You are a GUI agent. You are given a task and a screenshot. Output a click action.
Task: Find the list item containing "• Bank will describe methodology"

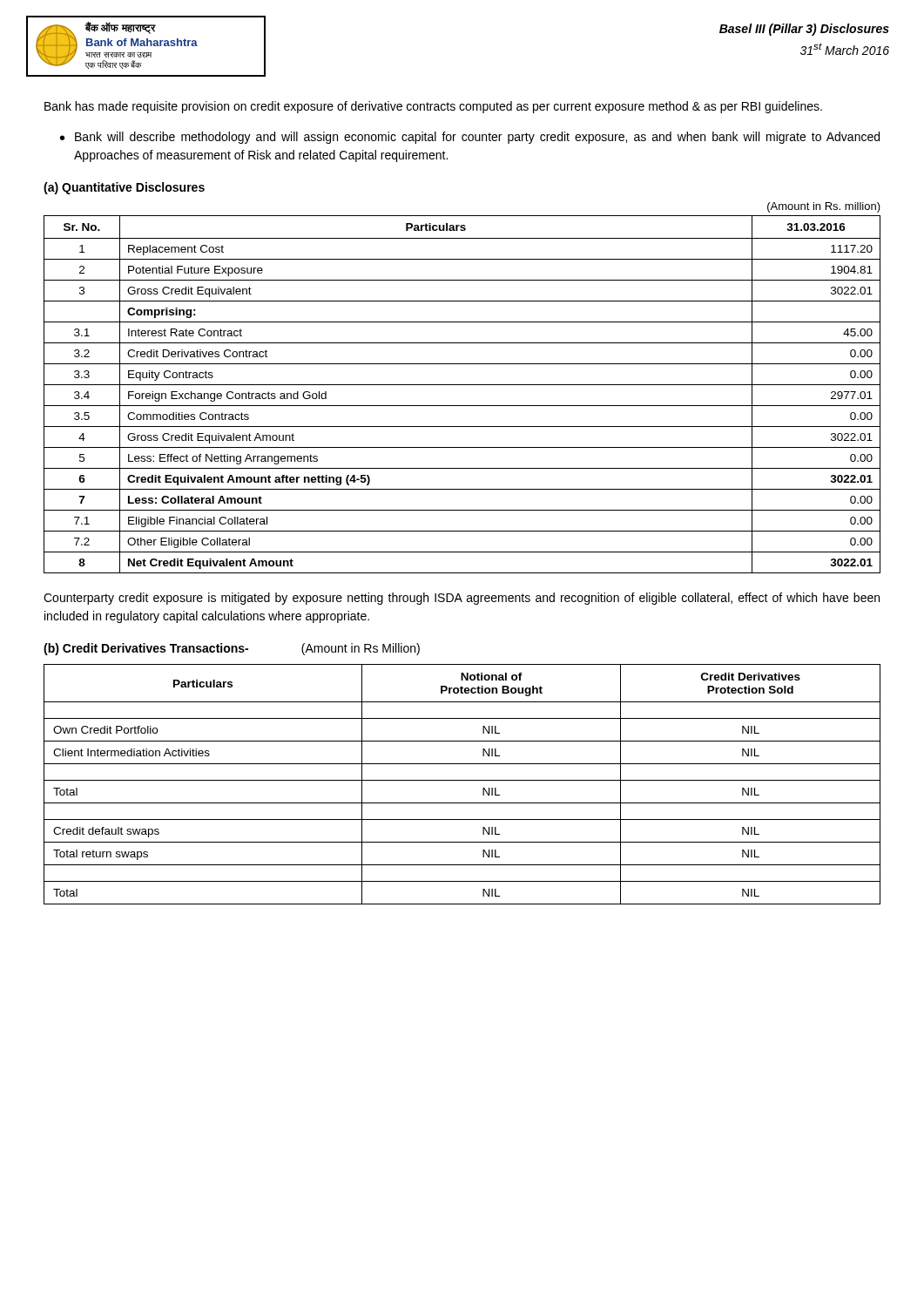(x=470, y=146)
